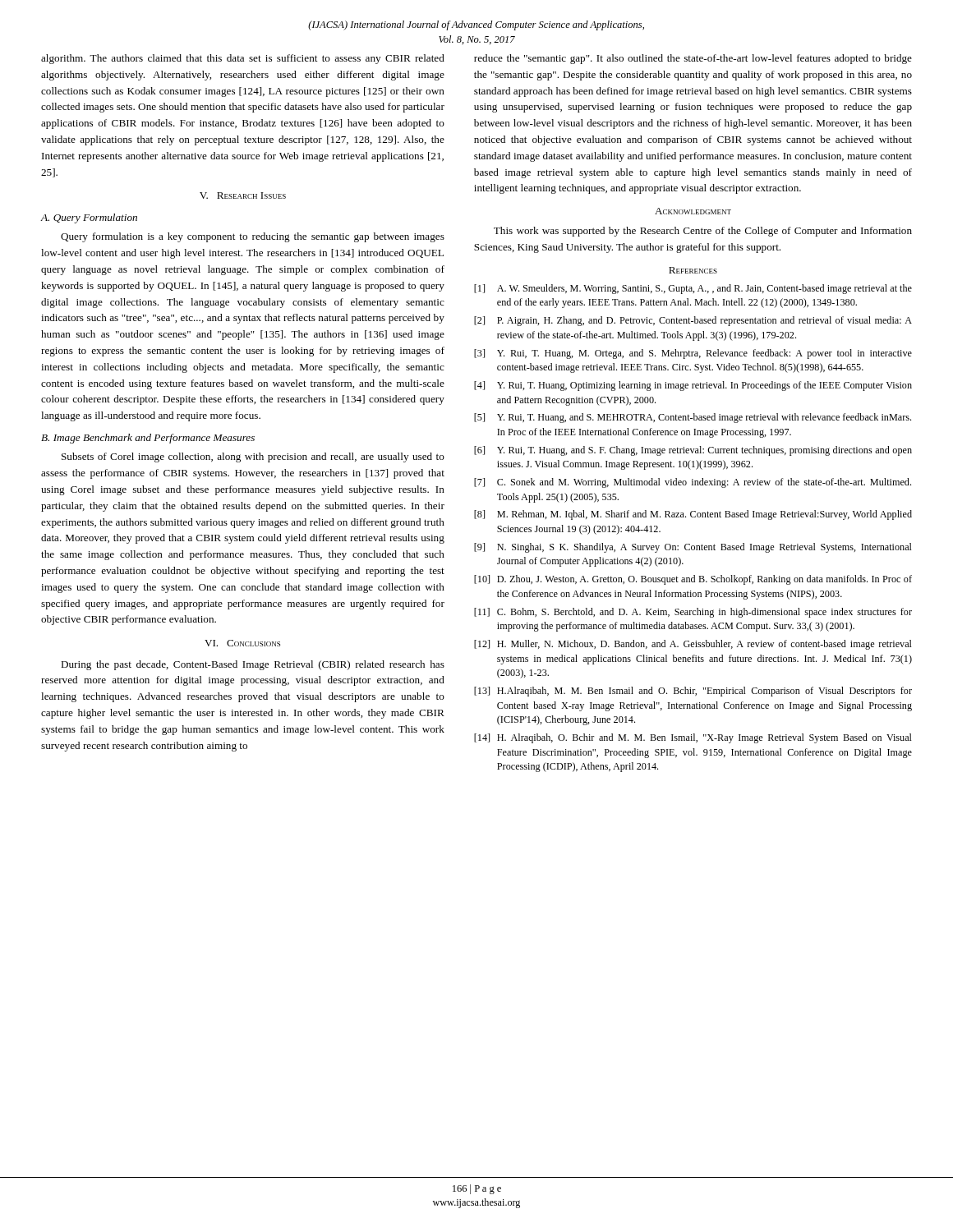Viewport: 953px width, 1232px height.
Task: Locate the region starting "reduce the "semantic gap". It"
Action: coord(693,123)
